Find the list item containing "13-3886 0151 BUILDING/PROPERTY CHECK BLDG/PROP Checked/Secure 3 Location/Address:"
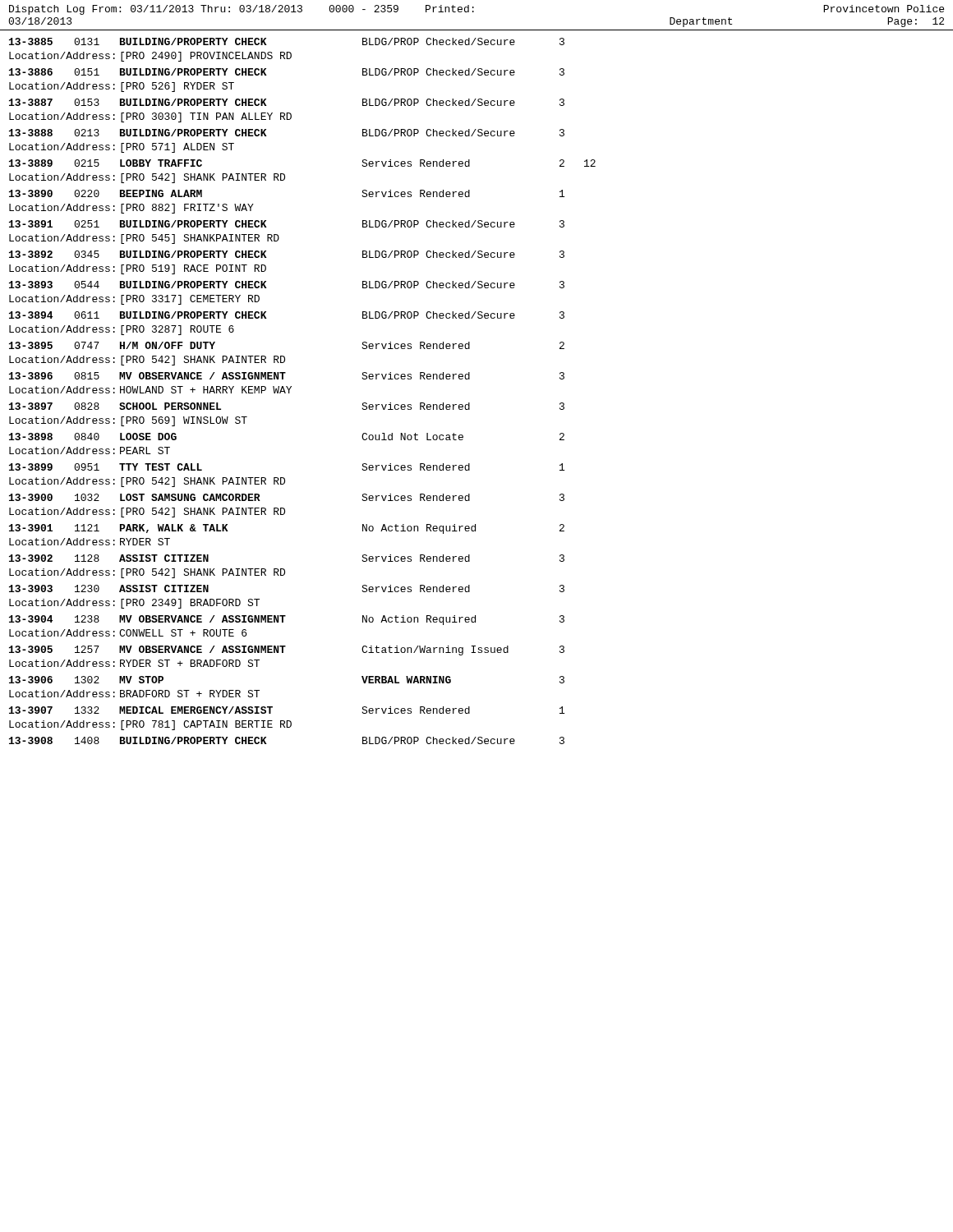The image size is (953, 1232). pyautogui.click(x=476, y=80)
